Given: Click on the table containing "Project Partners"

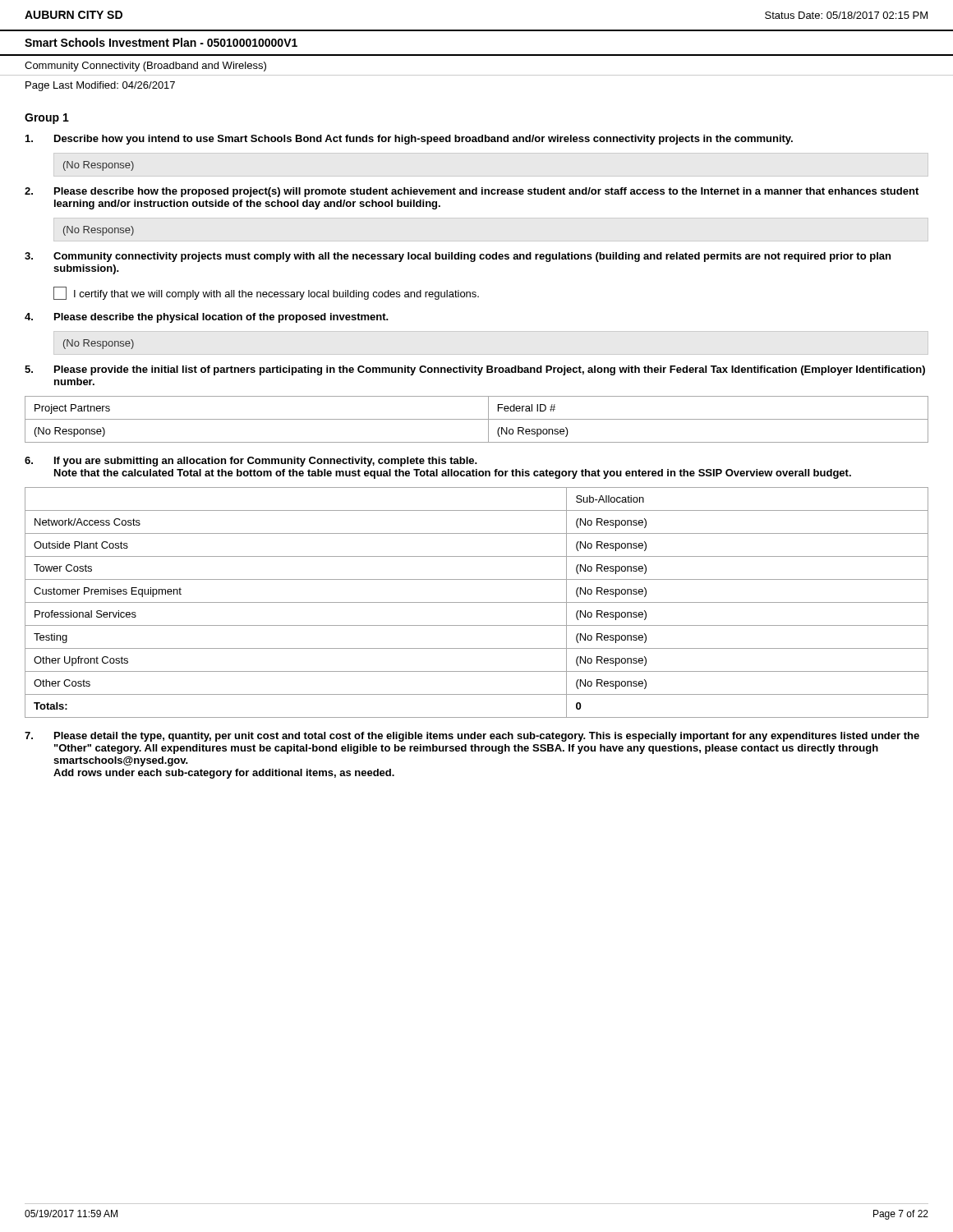Looking at the screenshot, I should (x=476, y=419).
